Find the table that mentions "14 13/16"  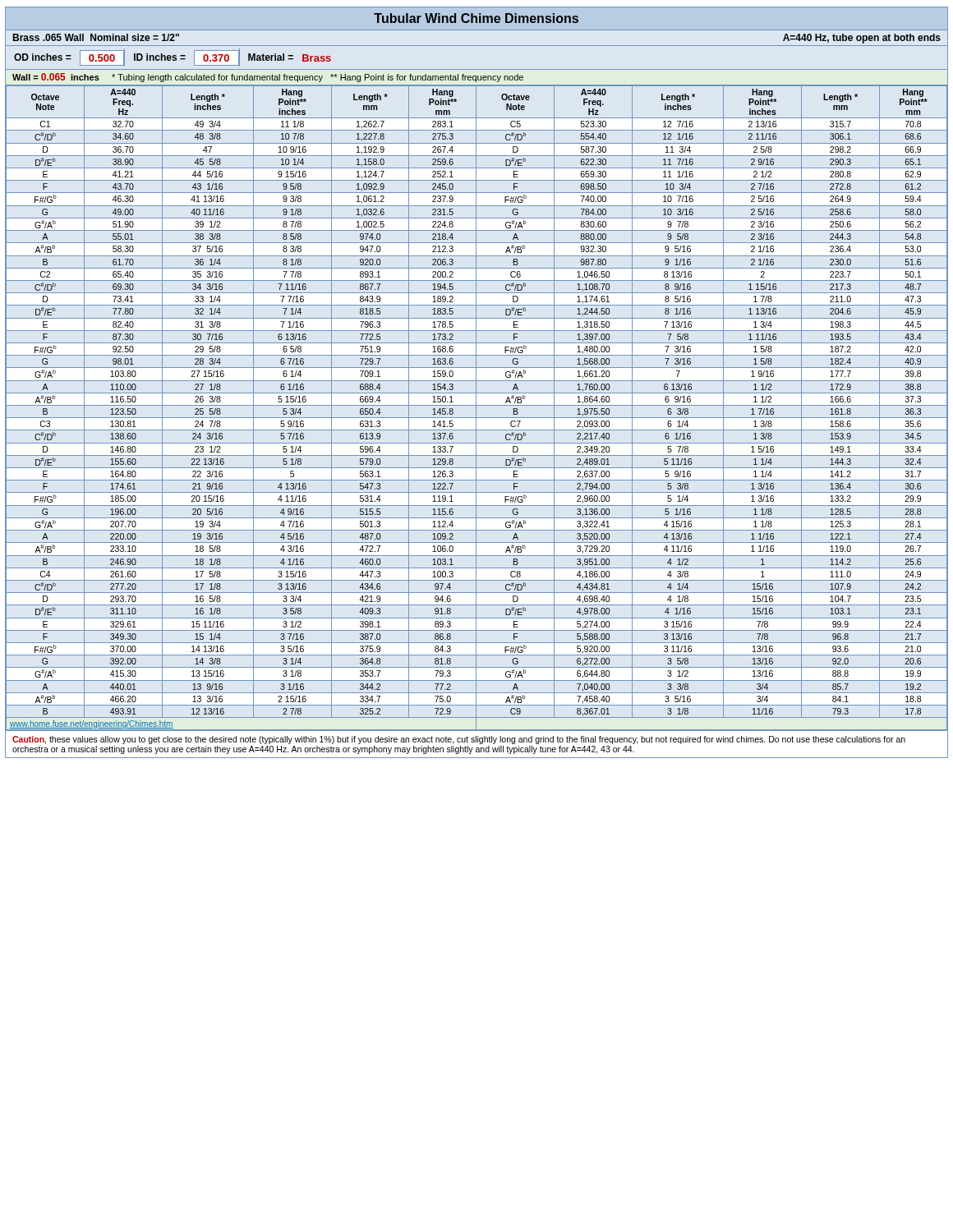coord(476,408)
